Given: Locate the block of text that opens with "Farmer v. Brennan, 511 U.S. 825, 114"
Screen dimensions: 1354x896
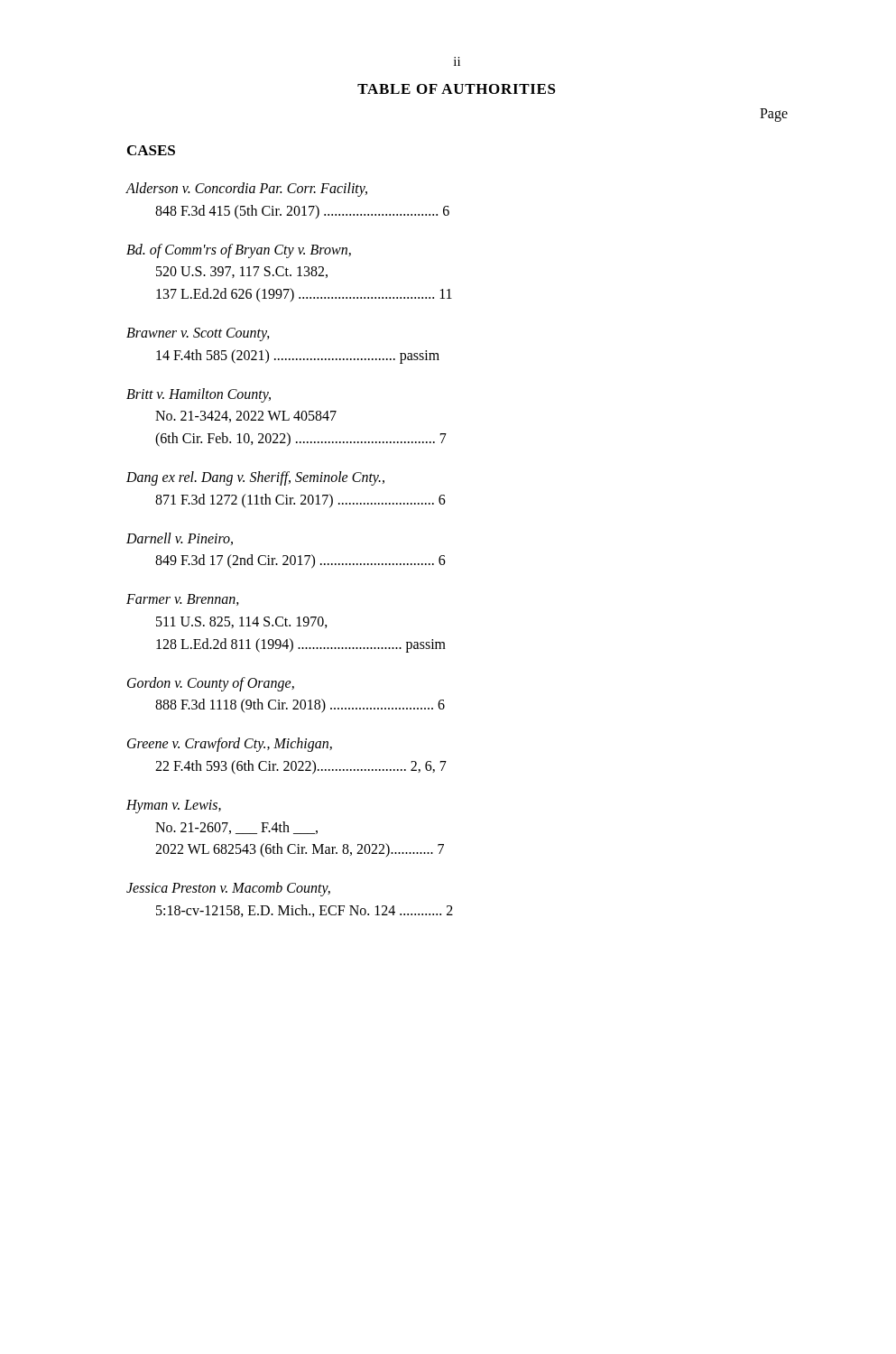Looking at the screenshot, I should pos(183,600).
